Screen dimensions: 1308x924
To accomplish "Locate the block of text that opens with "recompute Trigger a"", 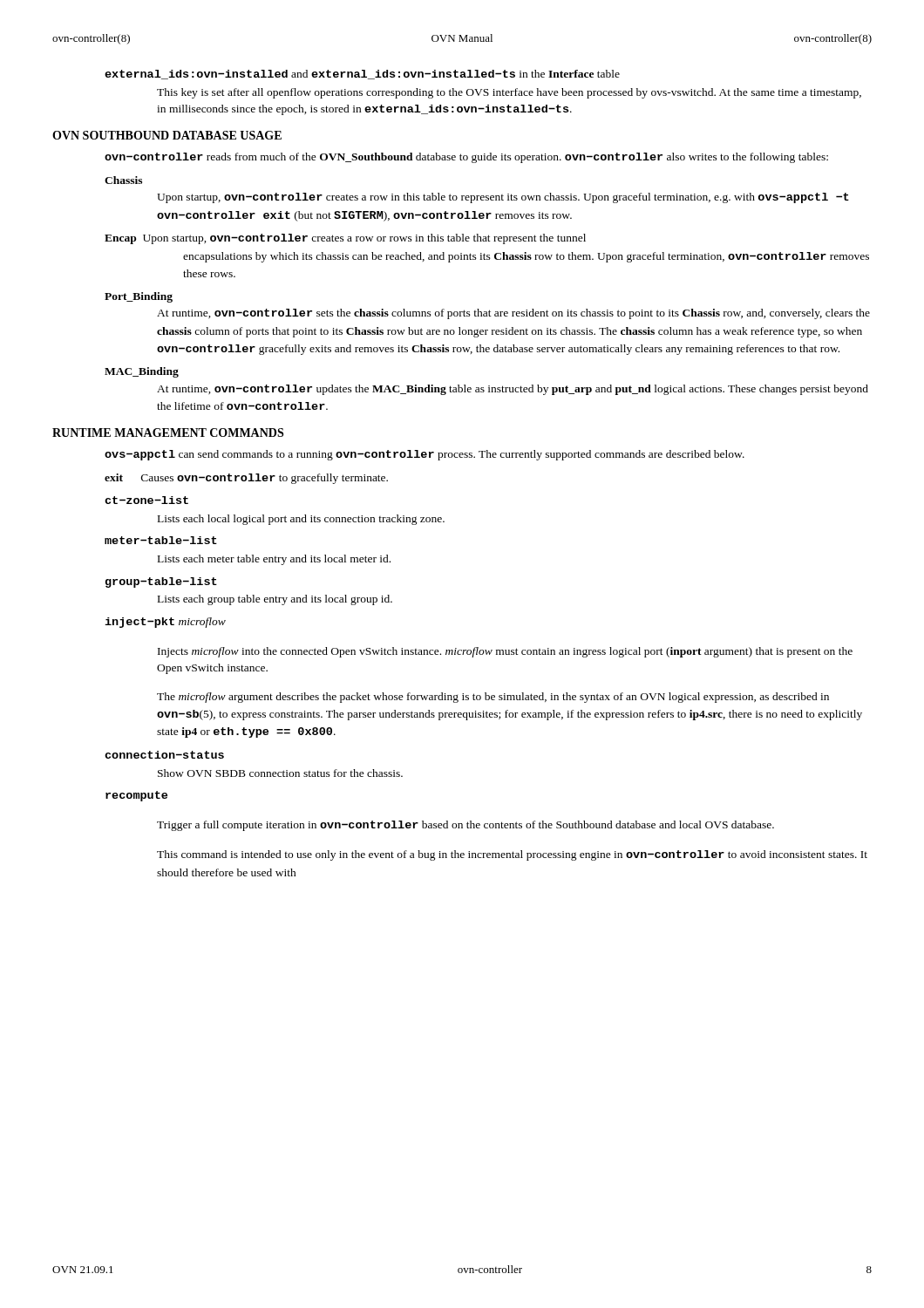I will (x=488, y=835).
